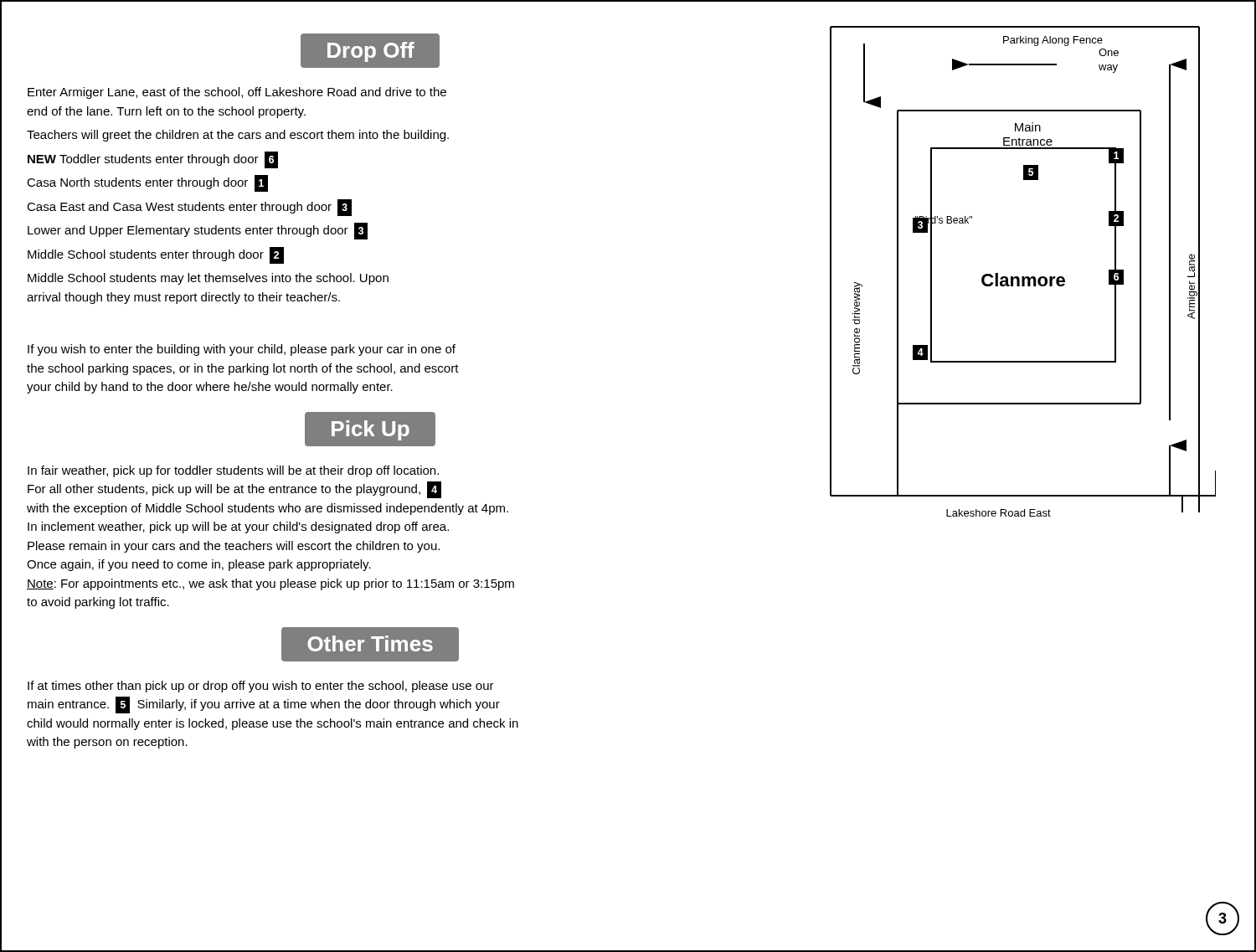Select the element starting "Casa North students enter through door 1"

coord(147,183)
